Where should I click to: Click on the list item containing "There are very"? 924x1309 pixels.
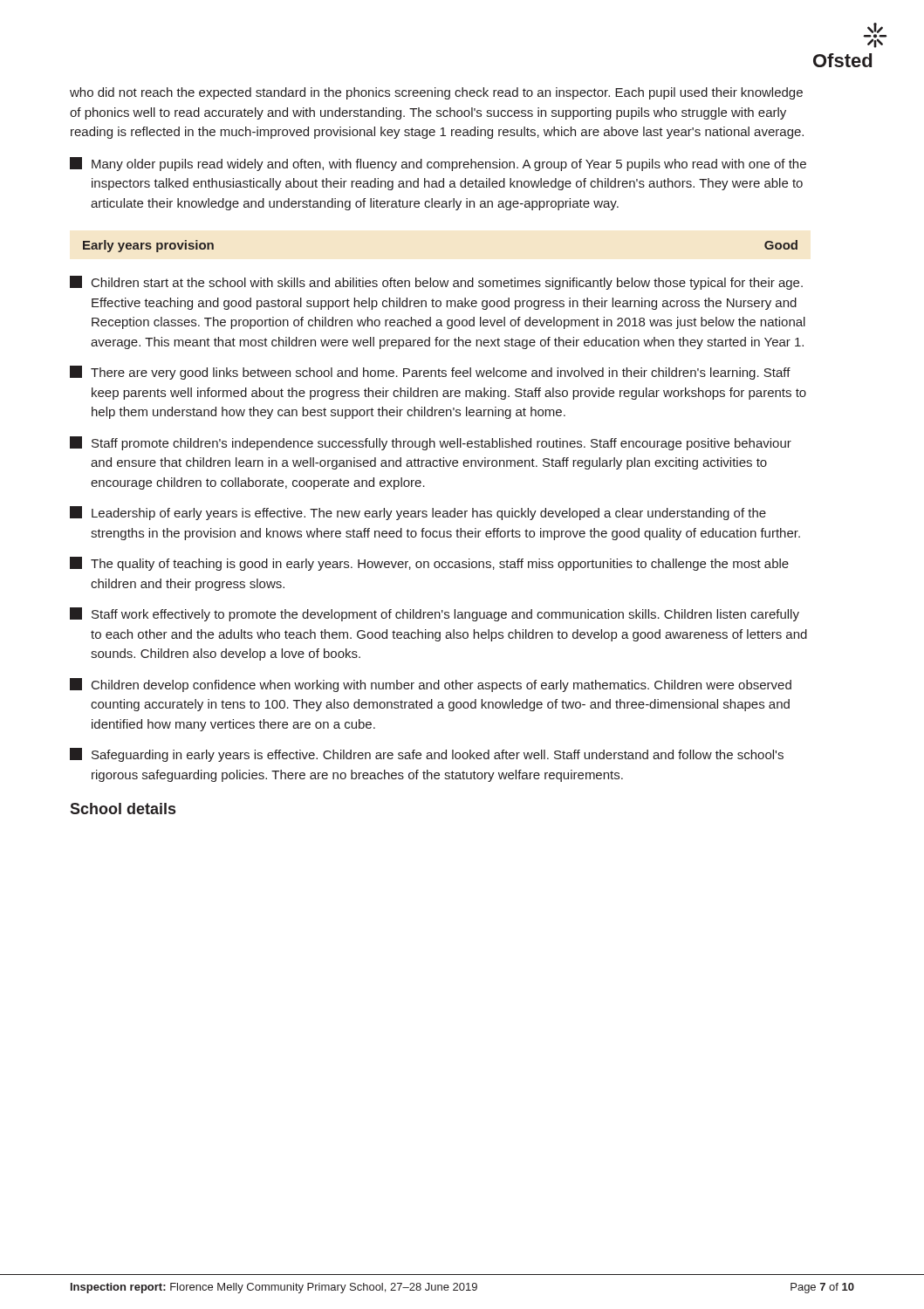coord(440,392)
